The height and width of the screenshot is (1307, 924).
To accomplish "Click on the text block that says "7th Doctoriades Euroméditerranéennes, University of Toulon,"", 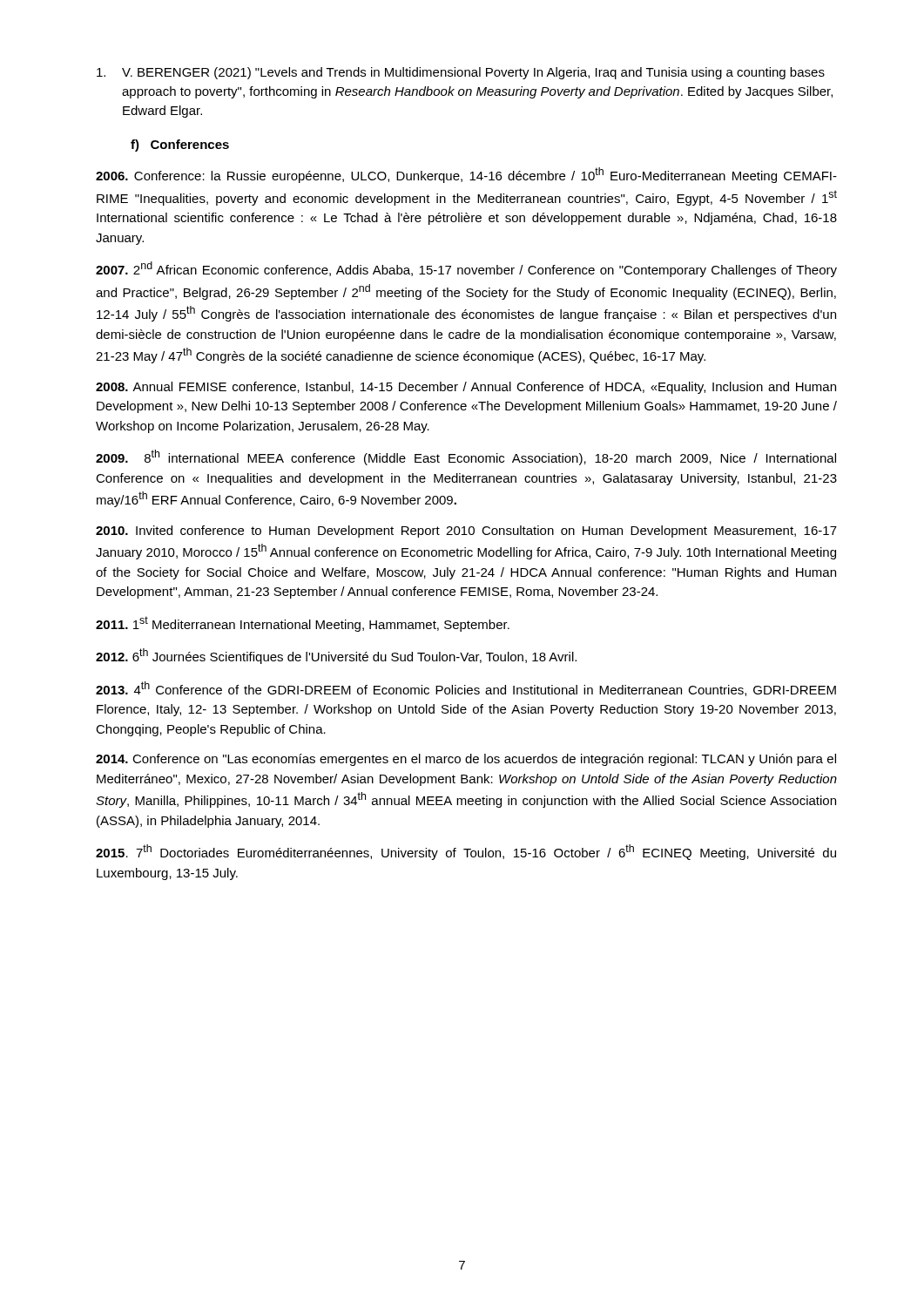I will (466, 861).
